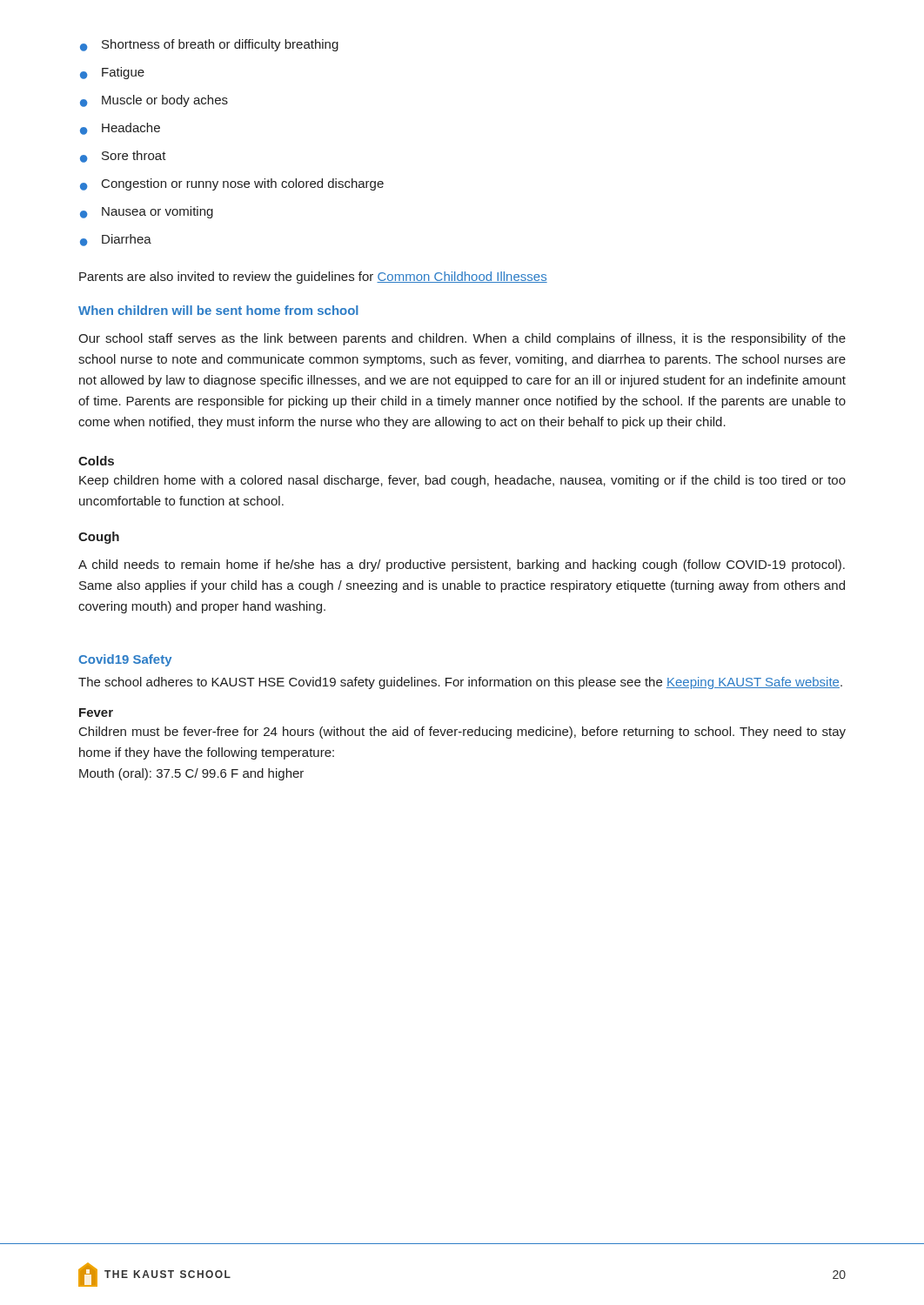Point to the text block starting "Parents are also invited to review the"

313,276
